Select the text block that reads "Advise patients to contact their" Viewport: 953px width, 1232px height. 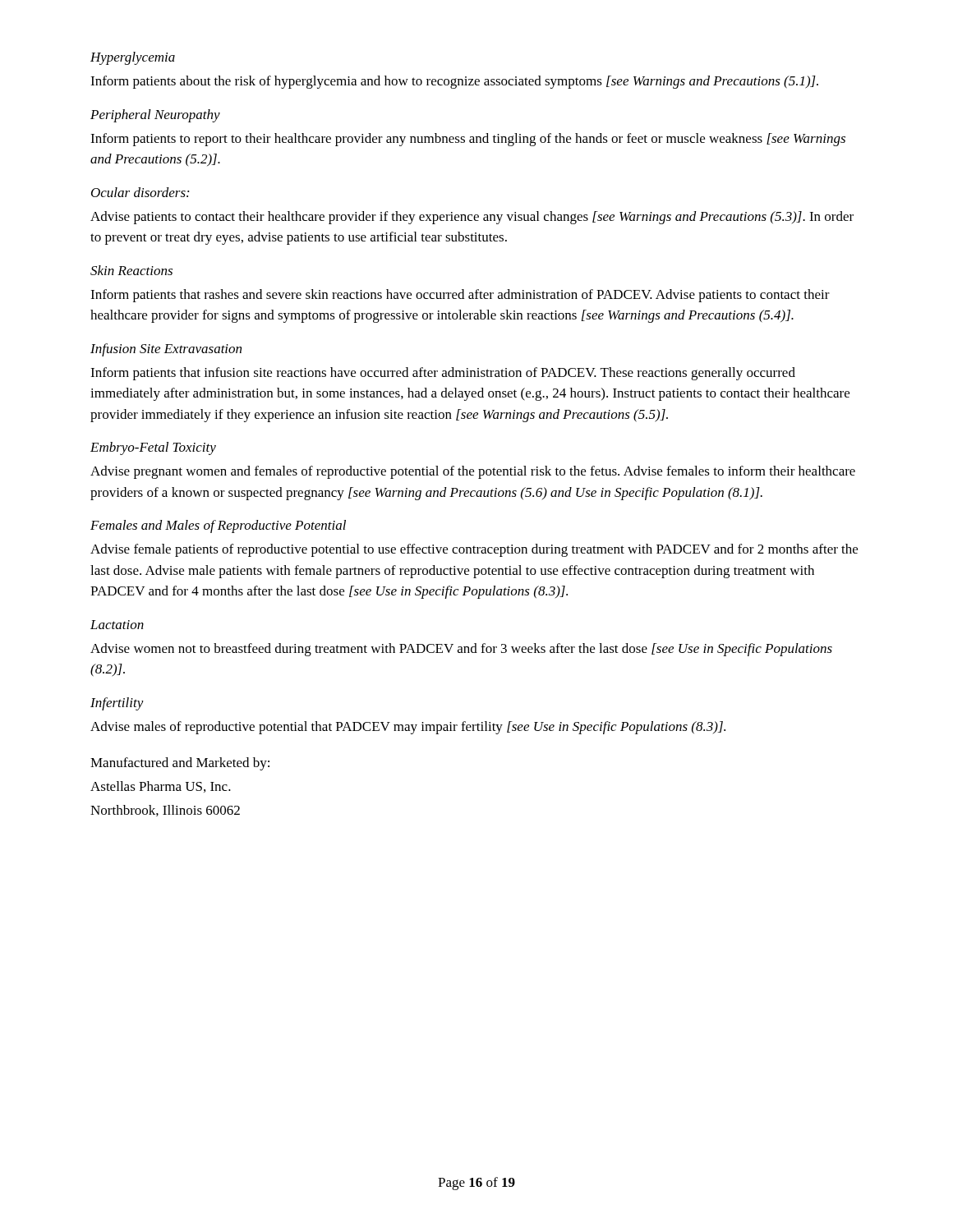click(x=472, y=227)
